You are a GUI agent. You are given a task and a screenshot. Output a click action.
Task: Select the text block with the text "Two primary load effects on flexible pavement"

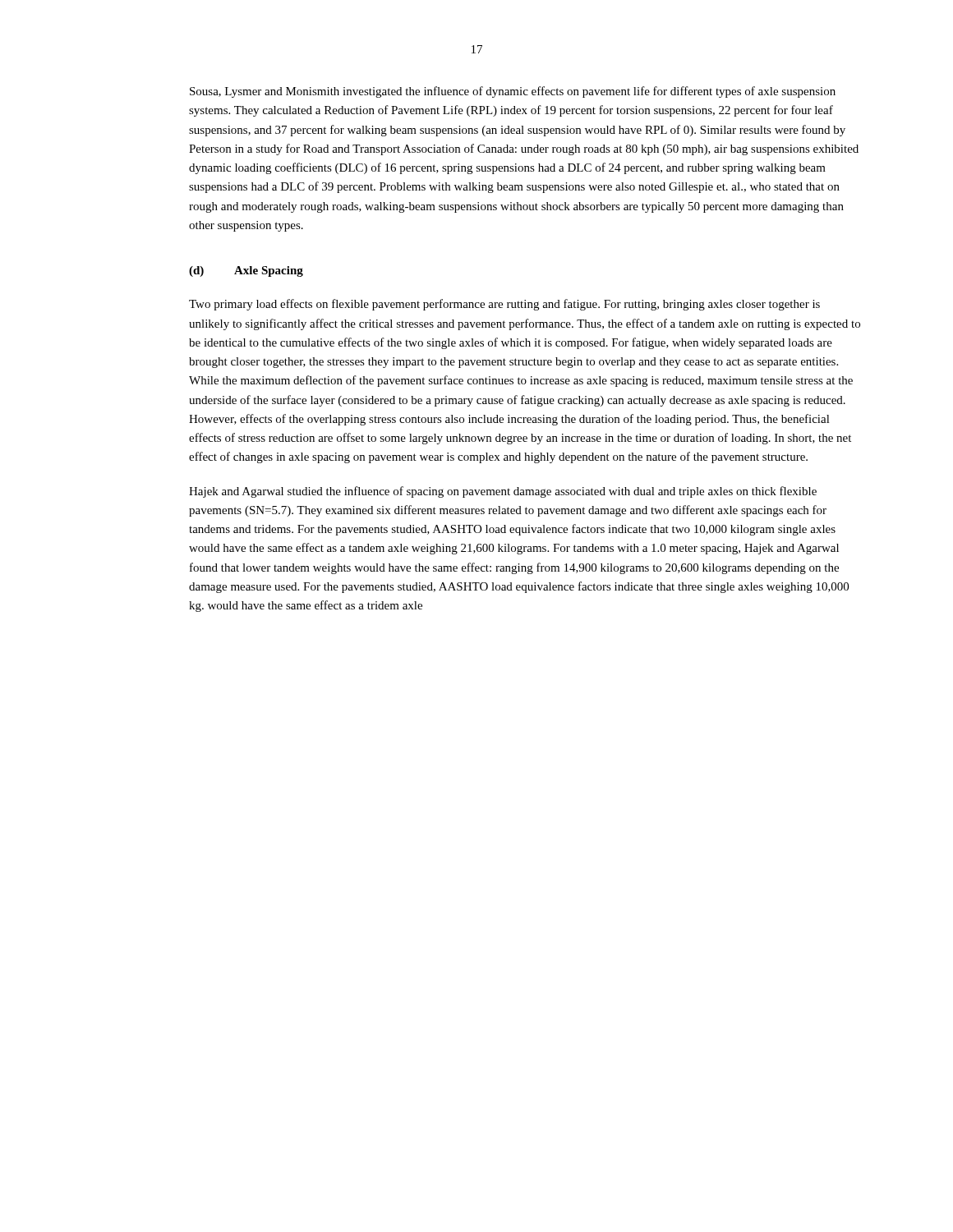[525, 381]
